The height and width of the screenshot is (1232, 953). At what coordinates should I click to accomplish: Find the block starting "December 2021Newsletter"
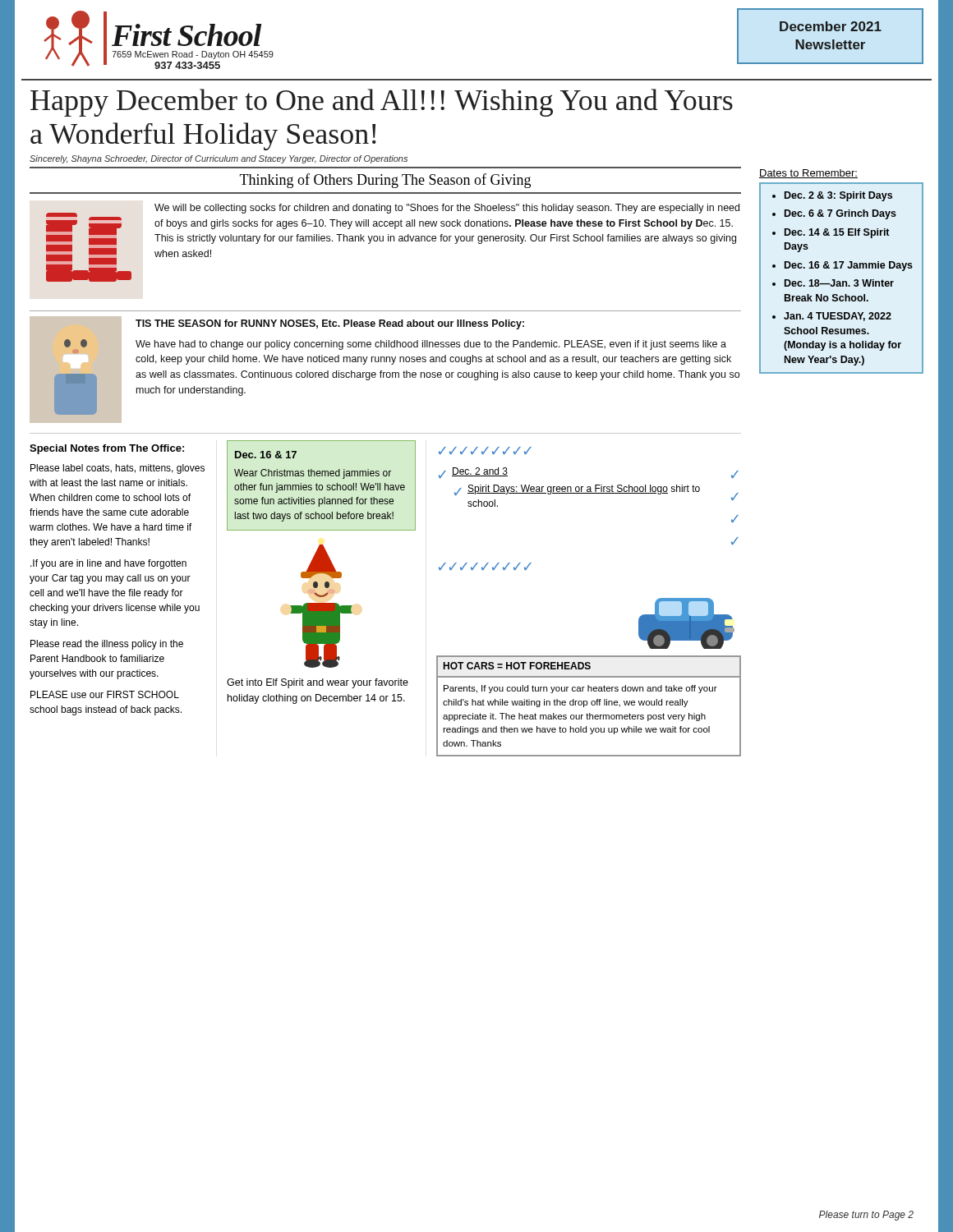pos(830,36)
